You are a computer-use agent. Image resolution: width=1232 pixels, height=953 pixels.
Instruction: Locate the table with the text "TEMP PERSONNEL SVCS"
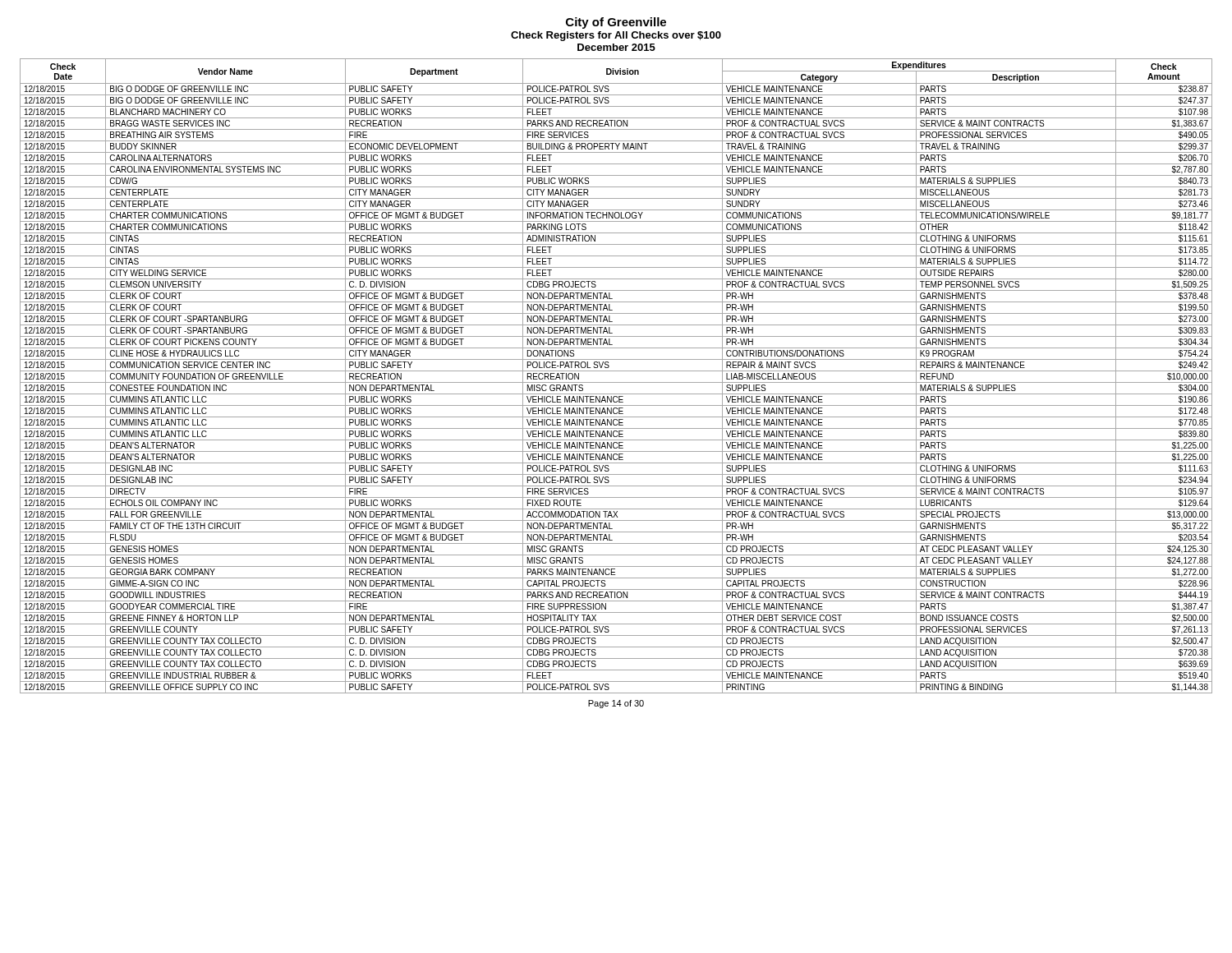[616, 376]
